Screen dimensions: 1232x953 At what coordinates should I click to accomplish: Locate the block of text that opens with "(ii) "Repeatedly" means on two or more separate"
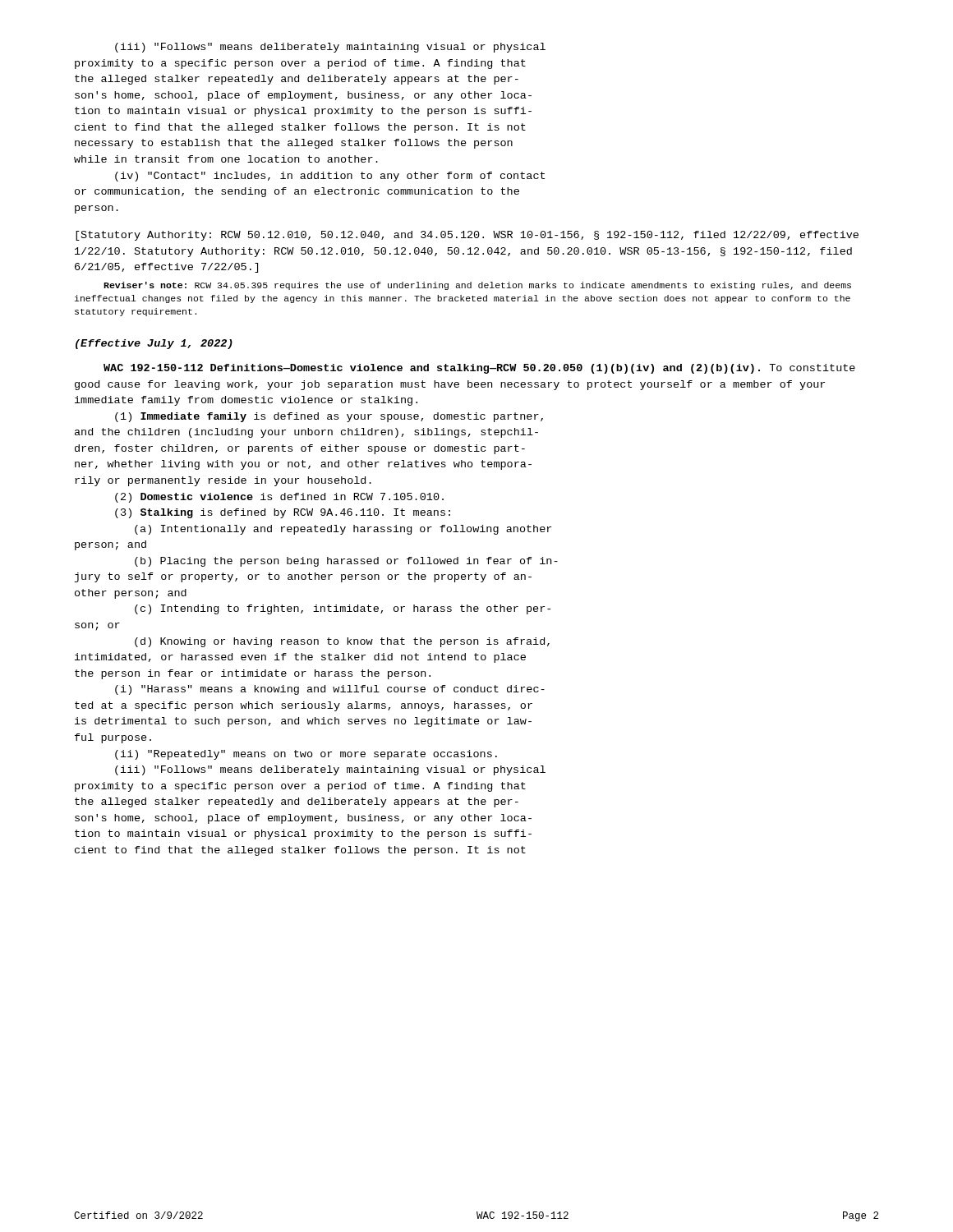(476, 754)
